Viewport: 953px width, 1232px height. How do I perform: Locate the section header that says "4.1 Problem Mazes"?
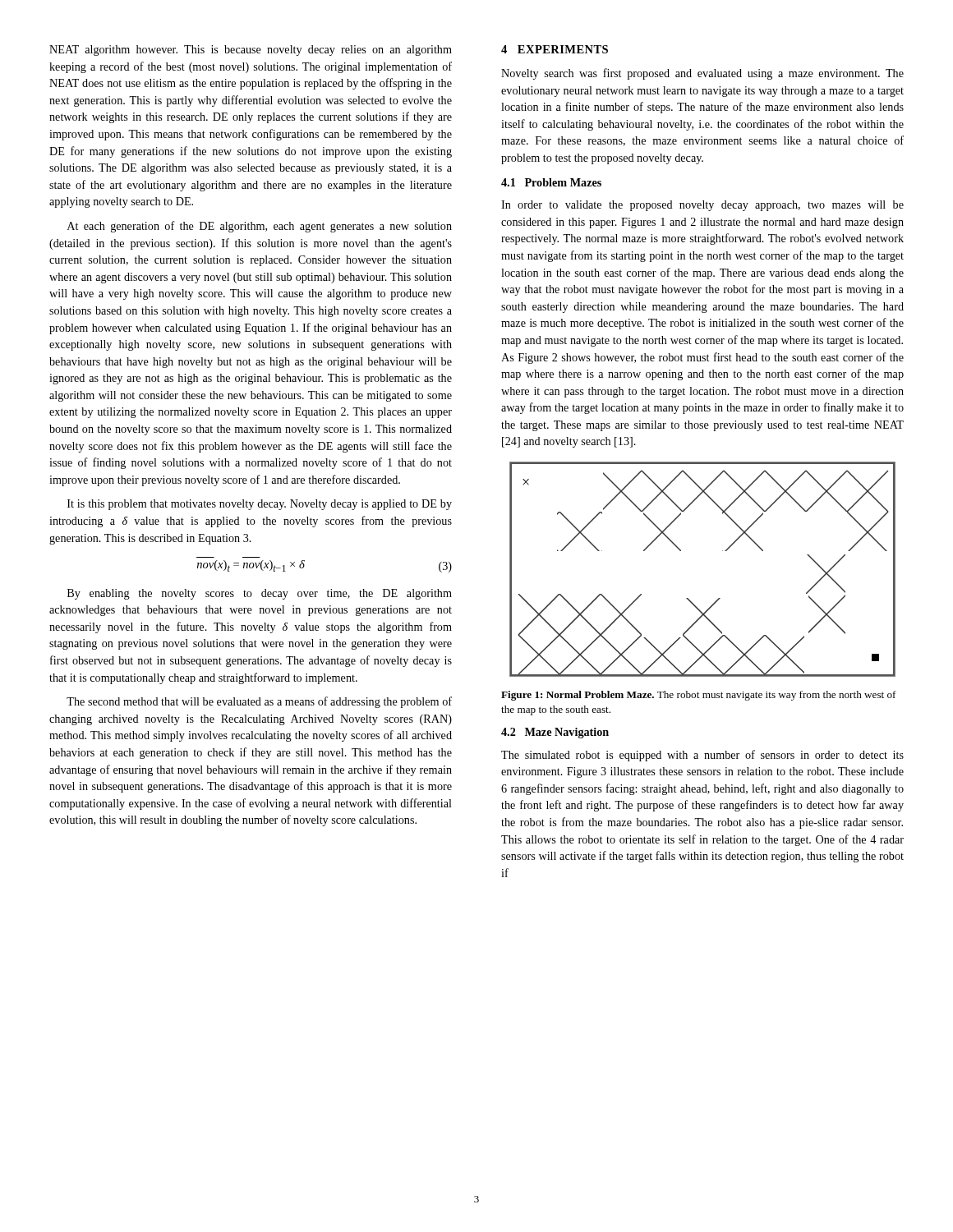pos(551,182)
